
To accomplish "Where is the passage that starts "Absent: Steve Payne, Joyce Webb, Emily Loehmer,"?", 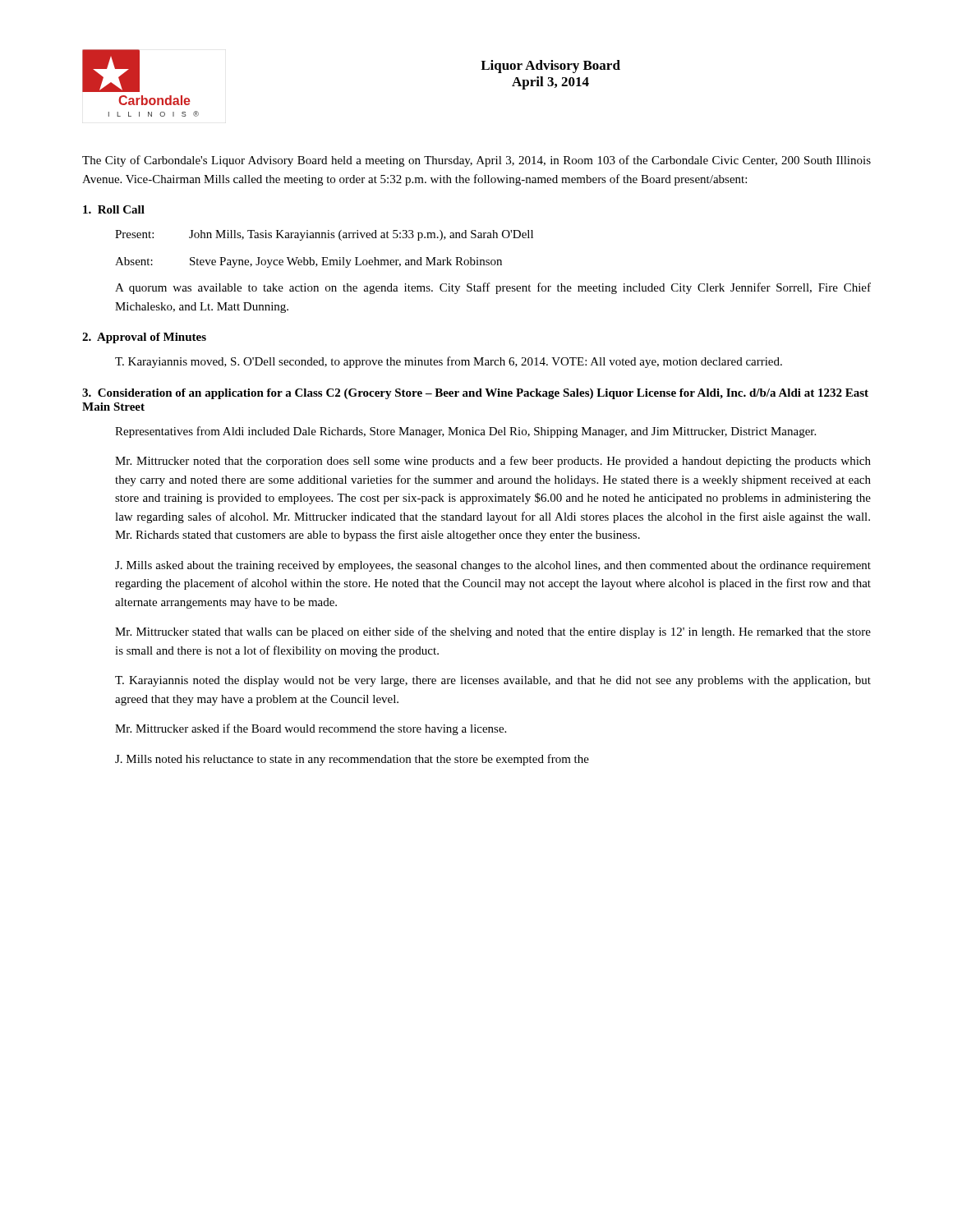I will pos(493,261).
